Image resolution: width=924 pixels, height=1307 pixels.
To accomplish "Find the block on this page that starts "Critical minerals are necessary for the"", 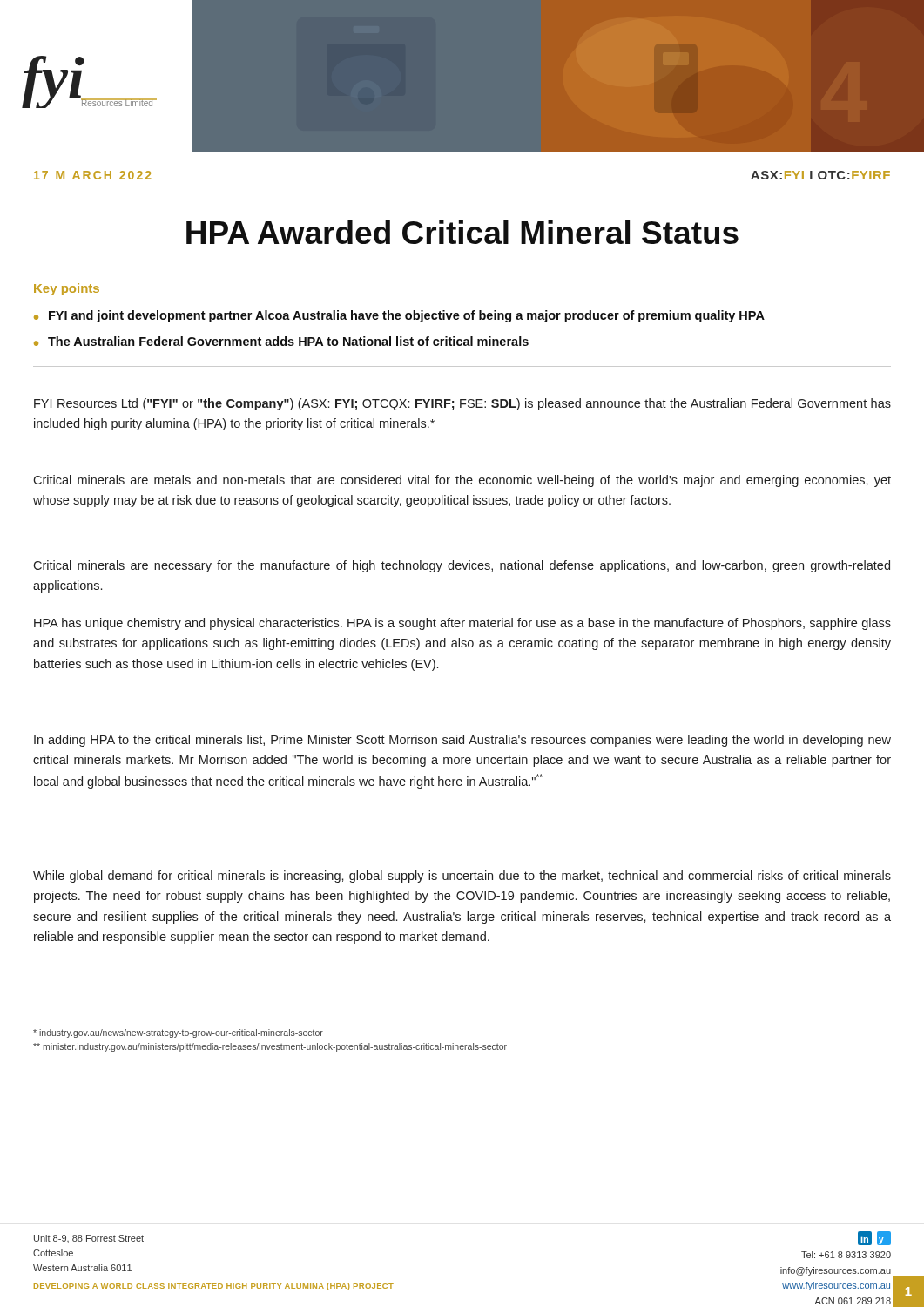I will click(x=462, y=576).
